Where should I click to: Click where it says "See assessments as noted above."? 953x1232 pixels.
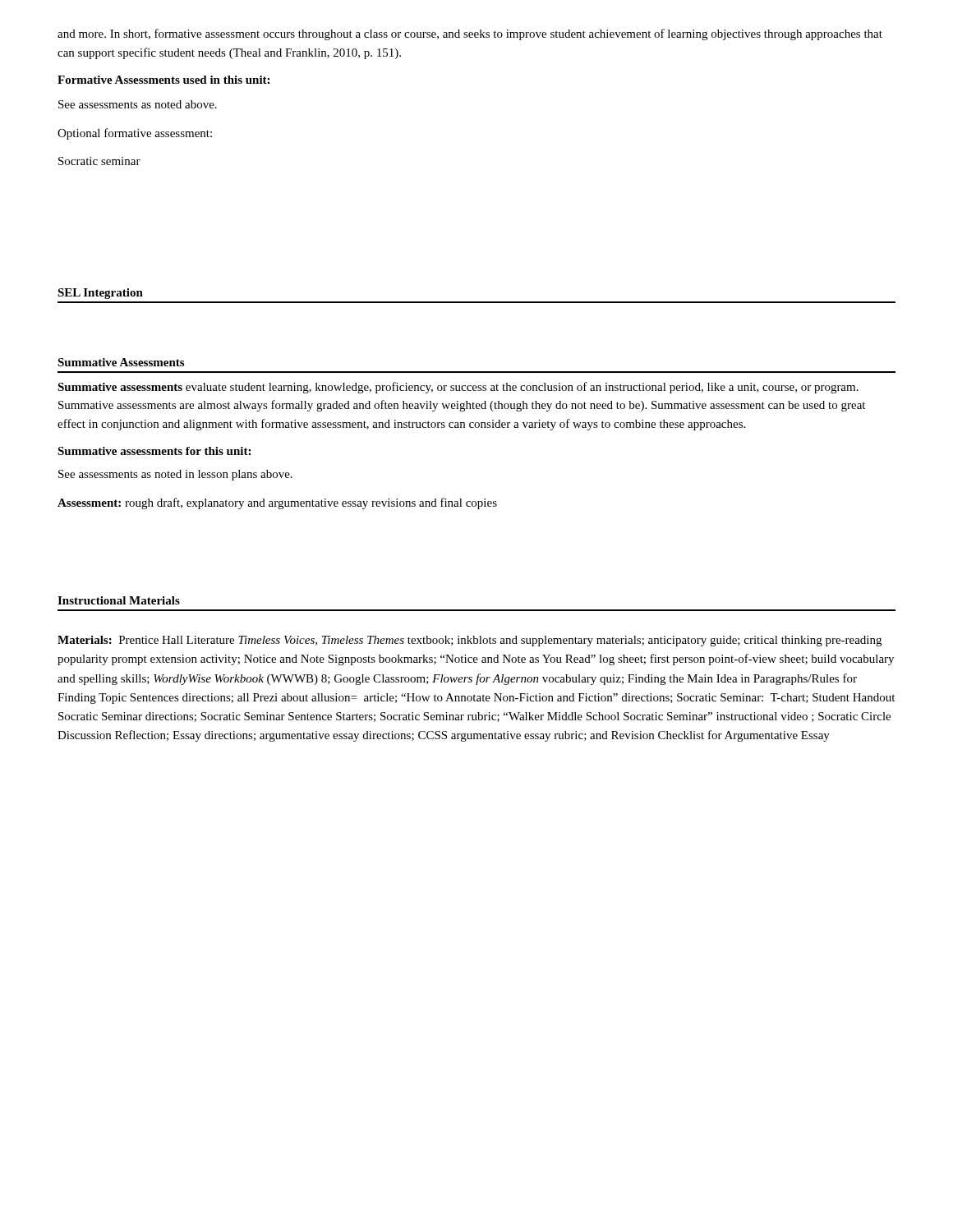(x=137, y=104)
